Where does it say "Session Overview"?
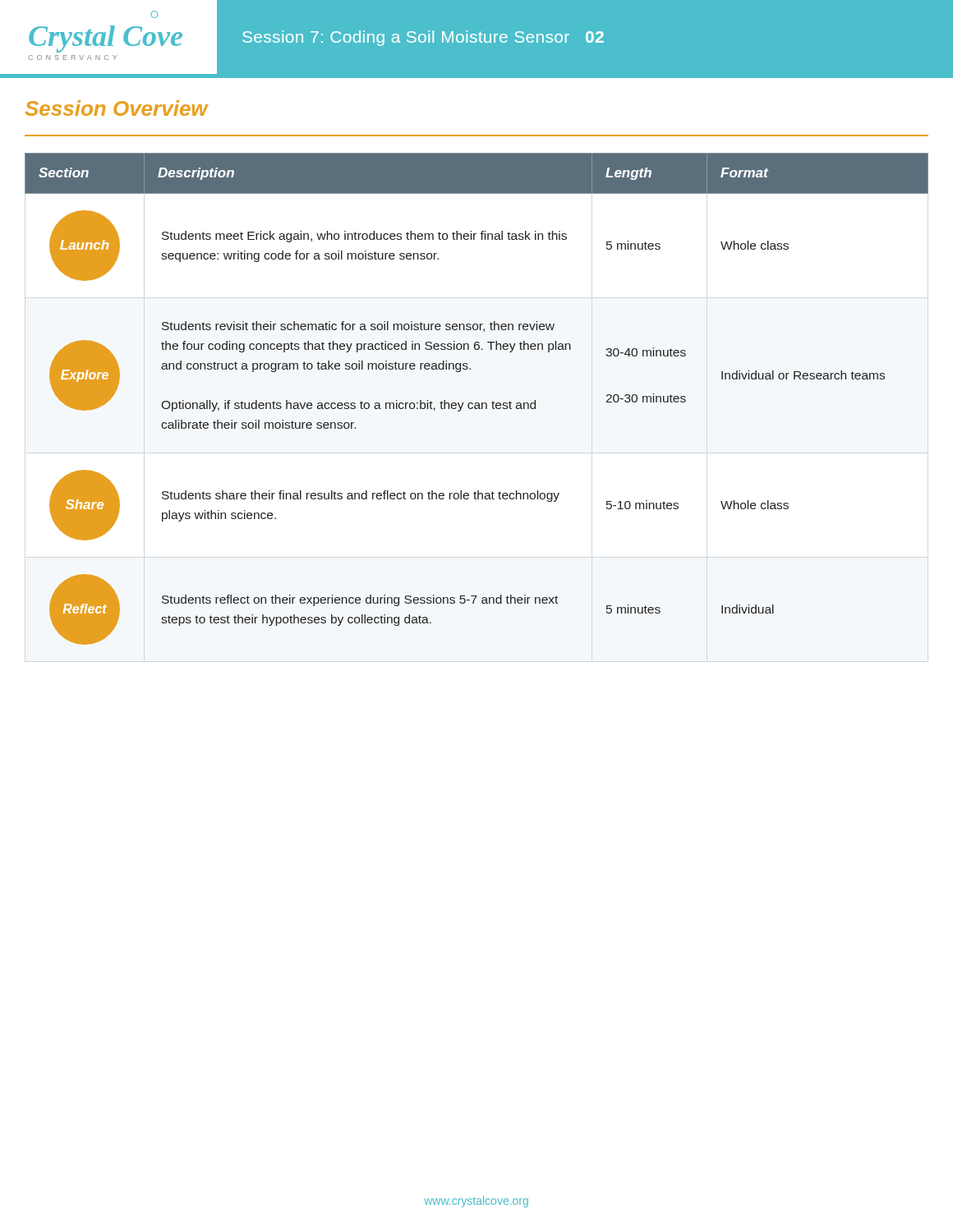The width and height of the screenshot is (953, 1232). point(116,108)
